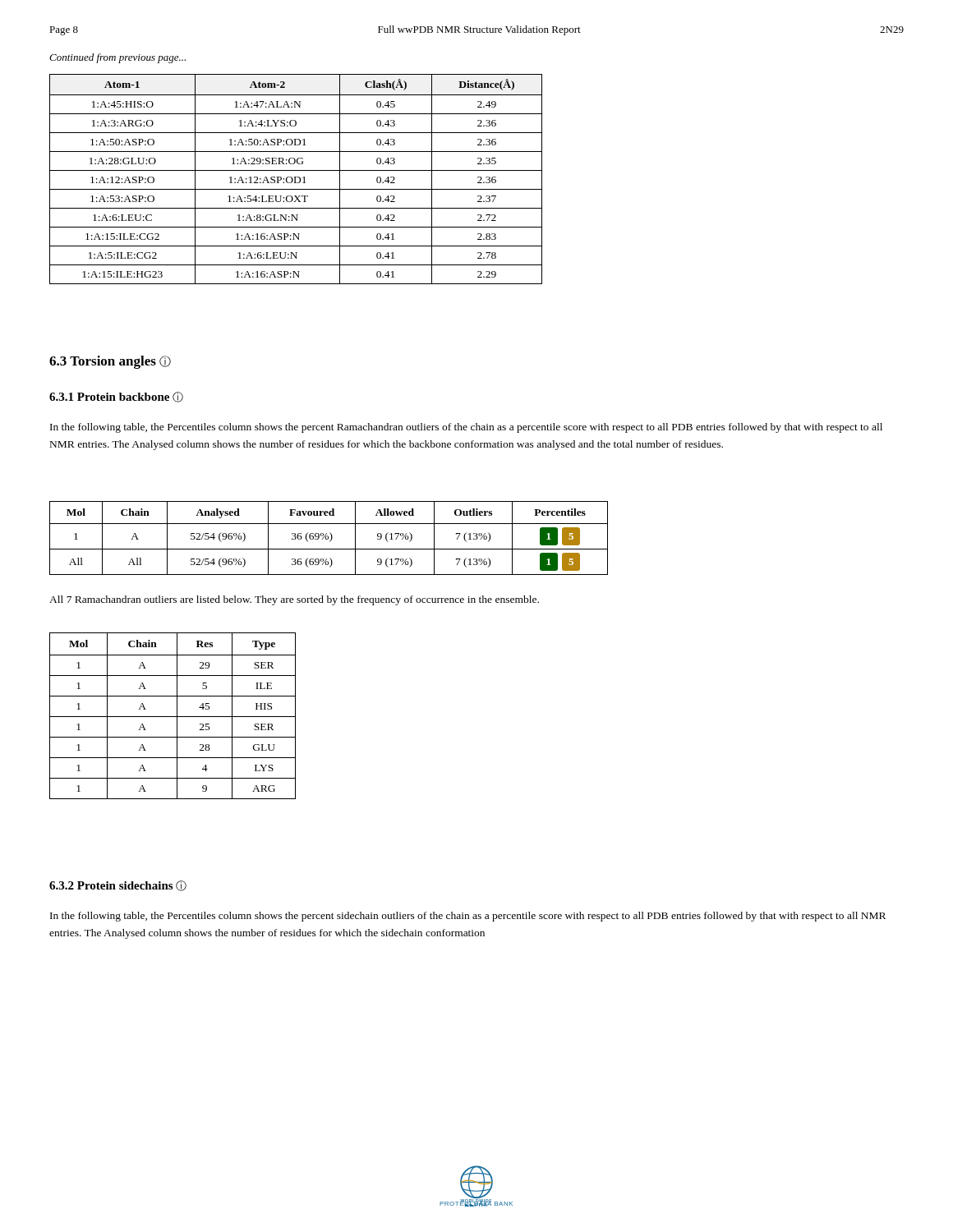Locate the text block starting "All 7 Ramachandran outliers are listed below. They"

point(294,599)
